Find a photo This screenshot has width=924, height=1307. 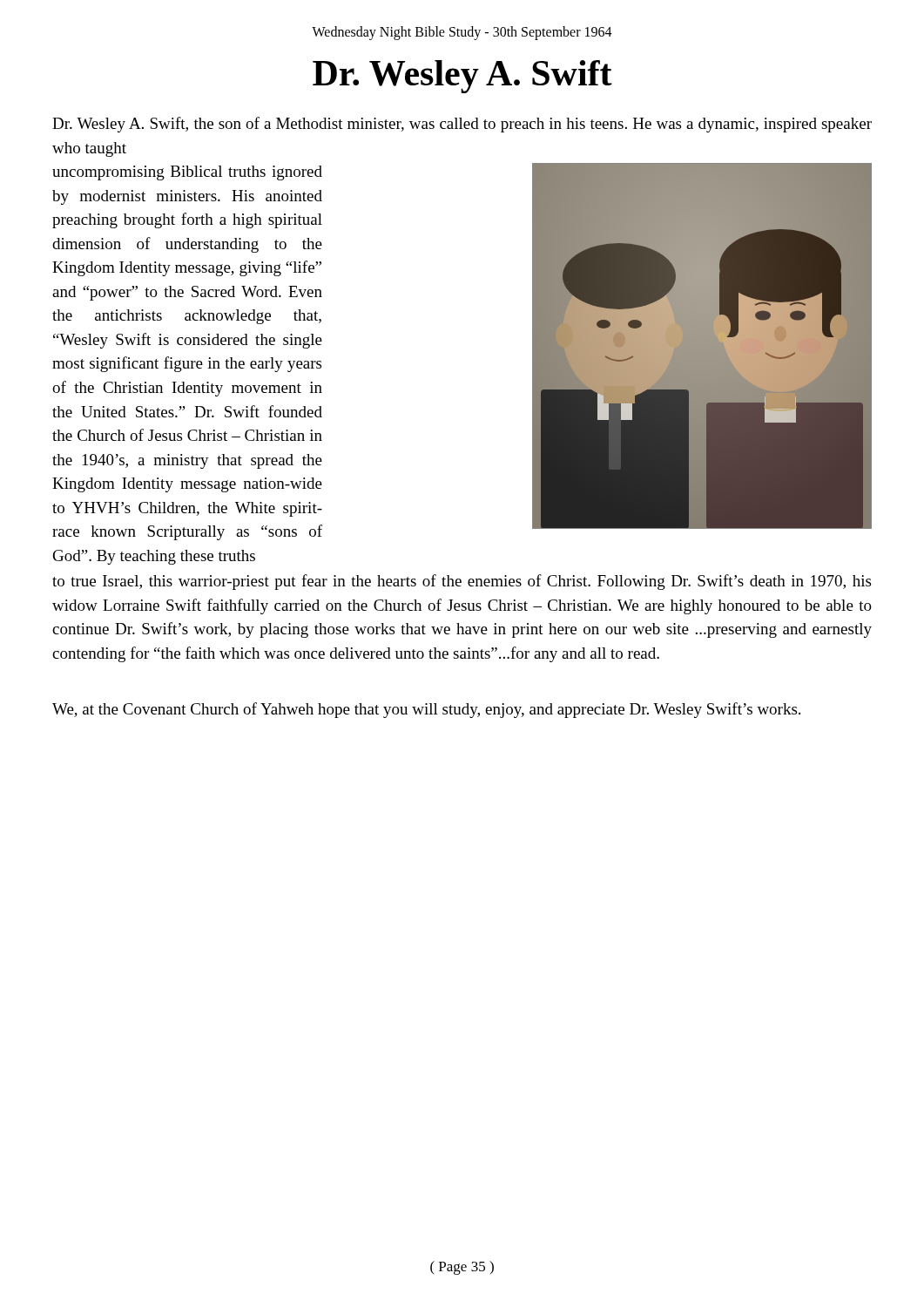702,346
